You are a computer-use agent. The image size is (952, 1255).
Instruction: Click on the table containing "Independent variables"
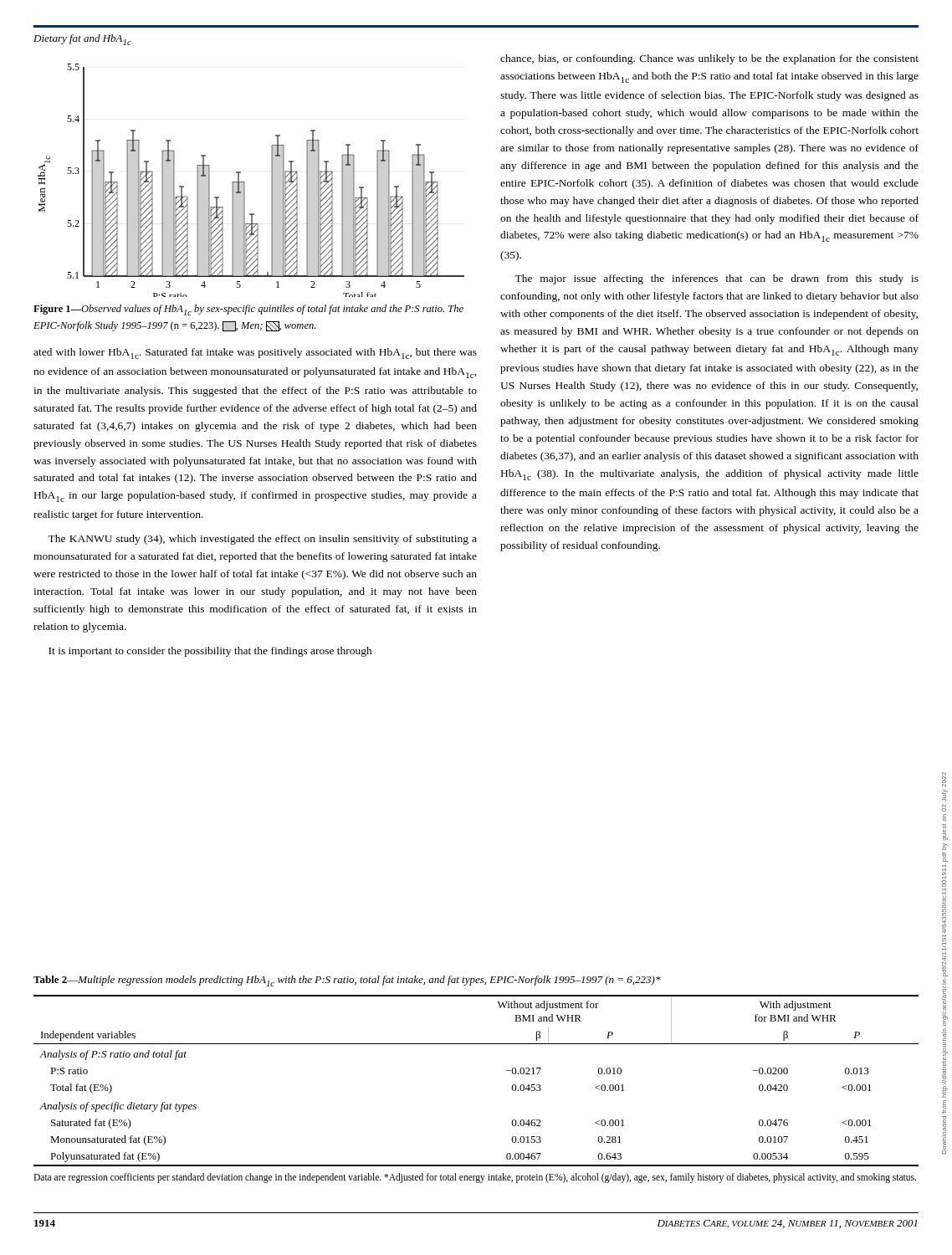[476, 1089]
